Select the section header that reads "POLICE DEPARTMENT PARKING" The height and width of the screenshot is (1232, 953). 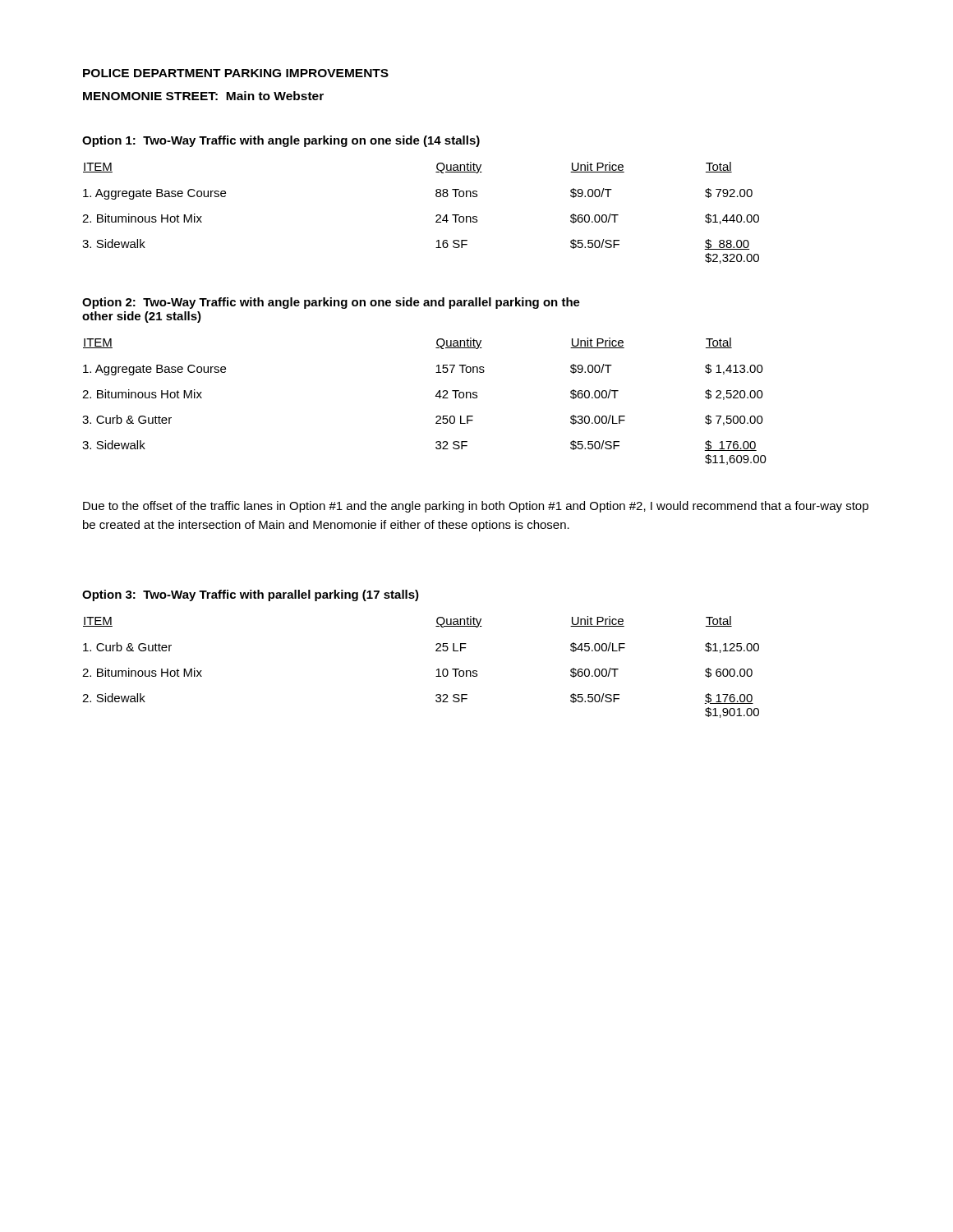(x=235, y=73)
